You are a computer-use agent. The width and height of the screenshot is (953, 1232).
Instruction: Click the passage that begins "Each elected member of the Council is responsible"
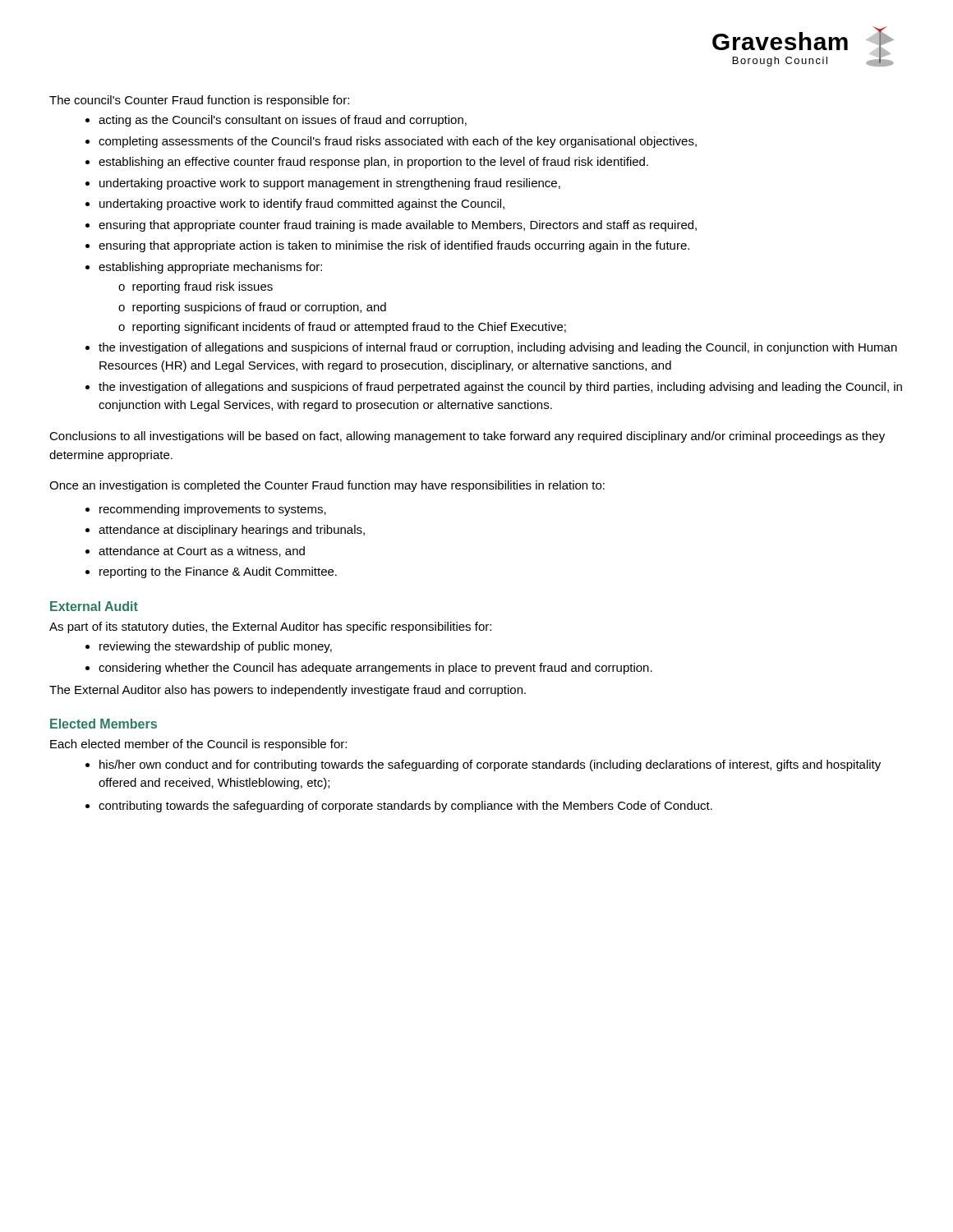pos(199,744)
